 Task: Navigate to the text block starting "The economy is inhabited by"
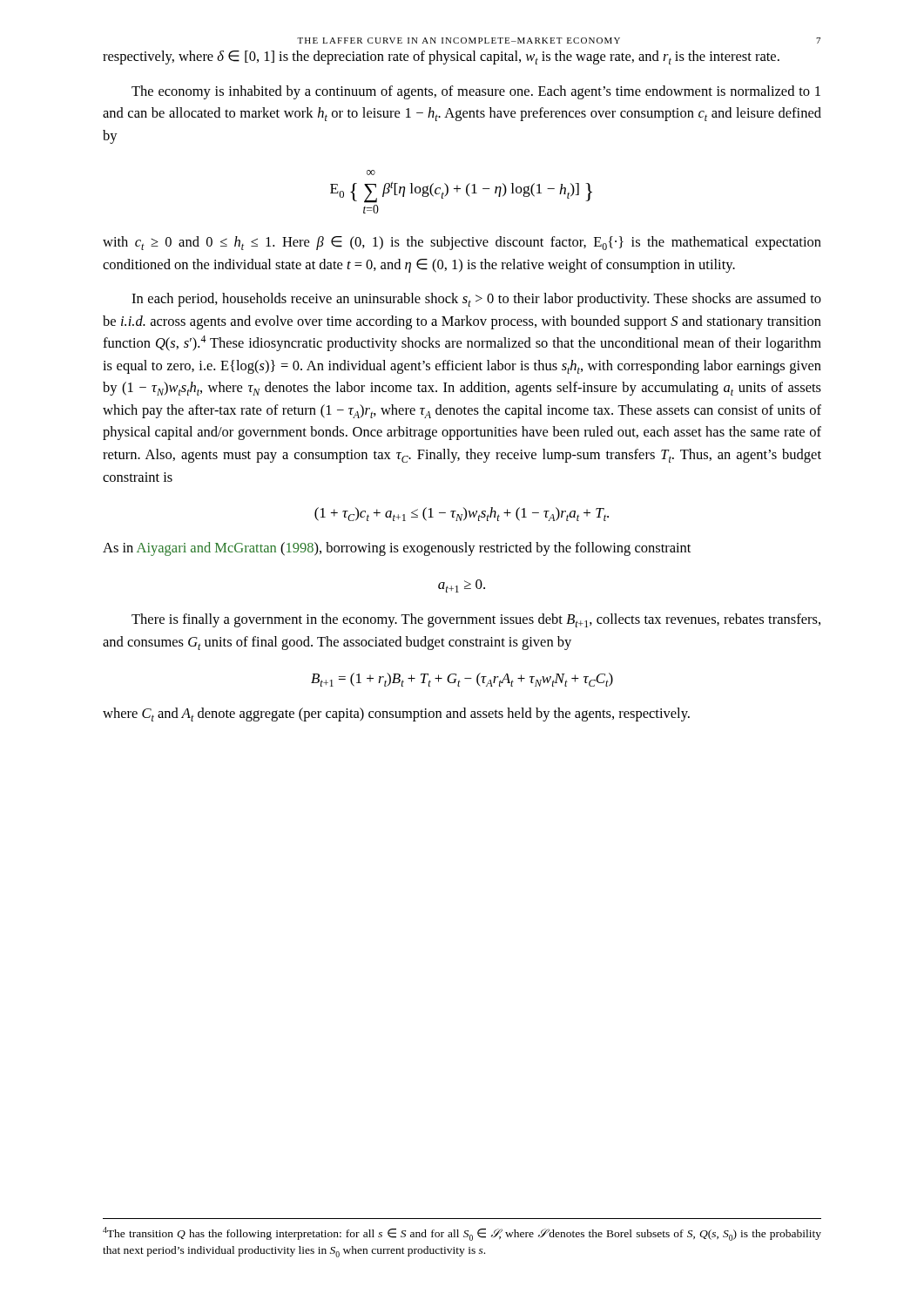[x=462, y=113]
